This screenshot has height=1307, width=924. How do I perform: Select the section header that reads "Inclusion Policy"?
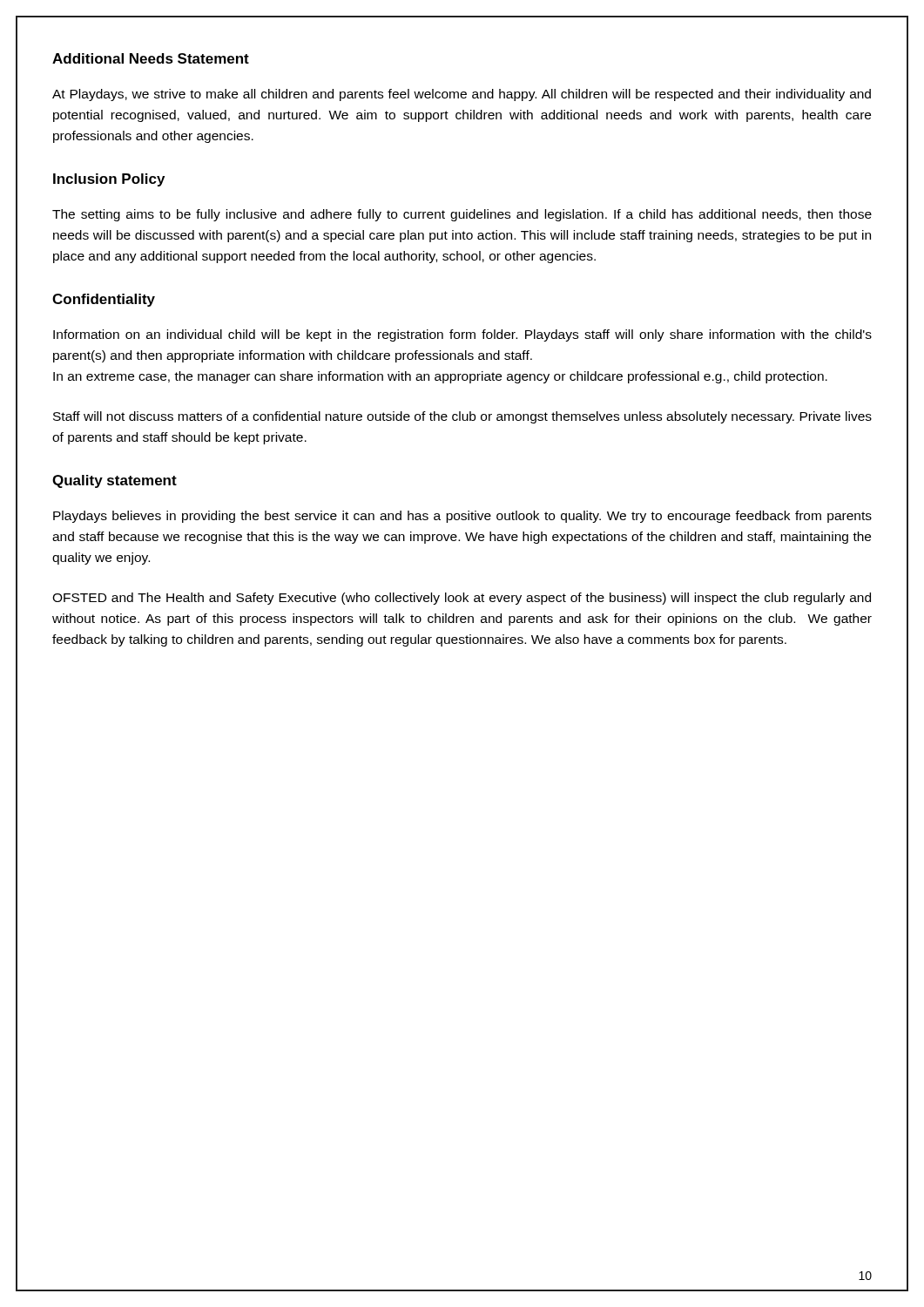click(x=109, y=179)
